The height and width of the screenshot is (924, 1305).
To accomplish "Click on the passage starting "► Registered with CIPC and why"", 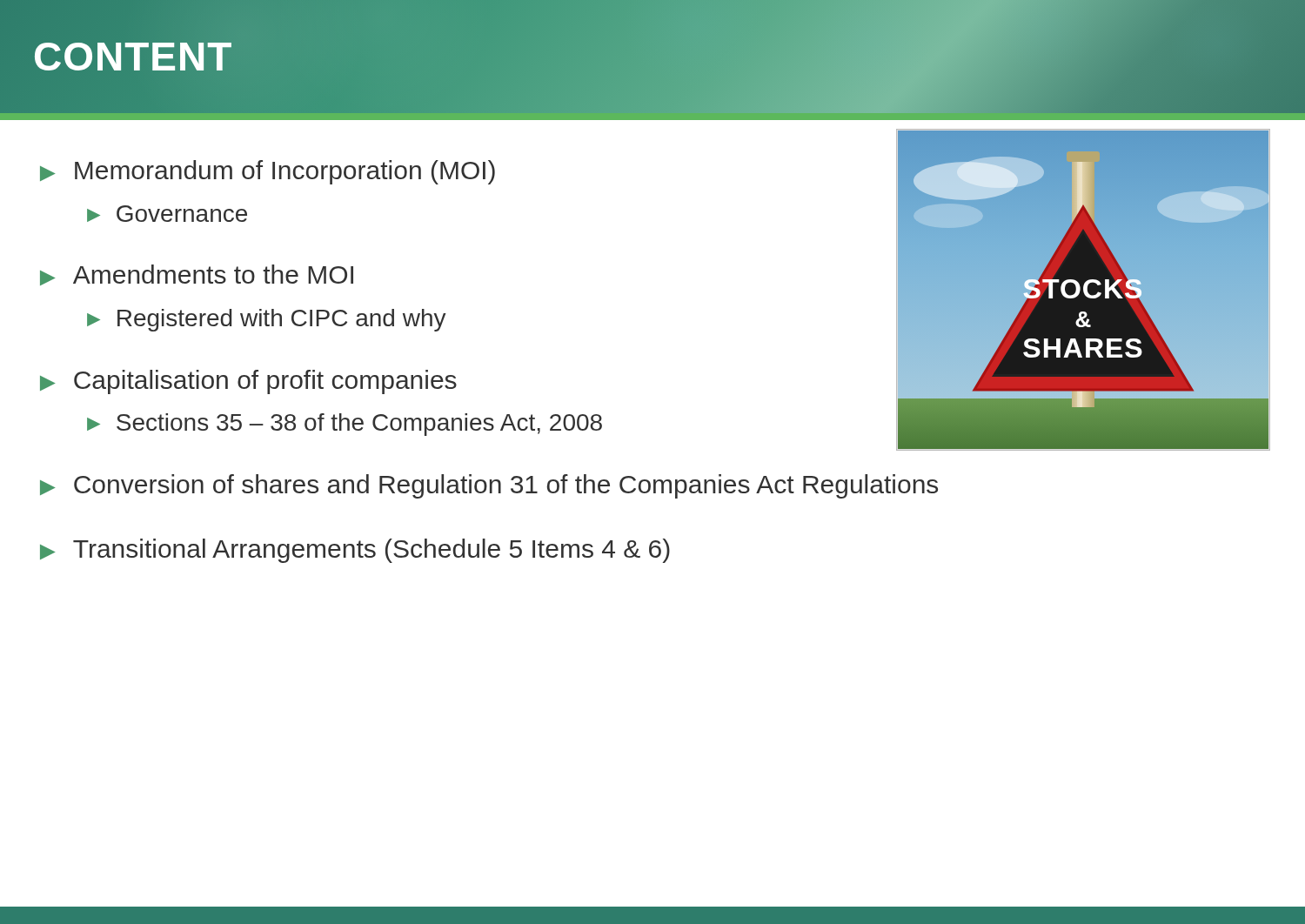I will 264,318.
